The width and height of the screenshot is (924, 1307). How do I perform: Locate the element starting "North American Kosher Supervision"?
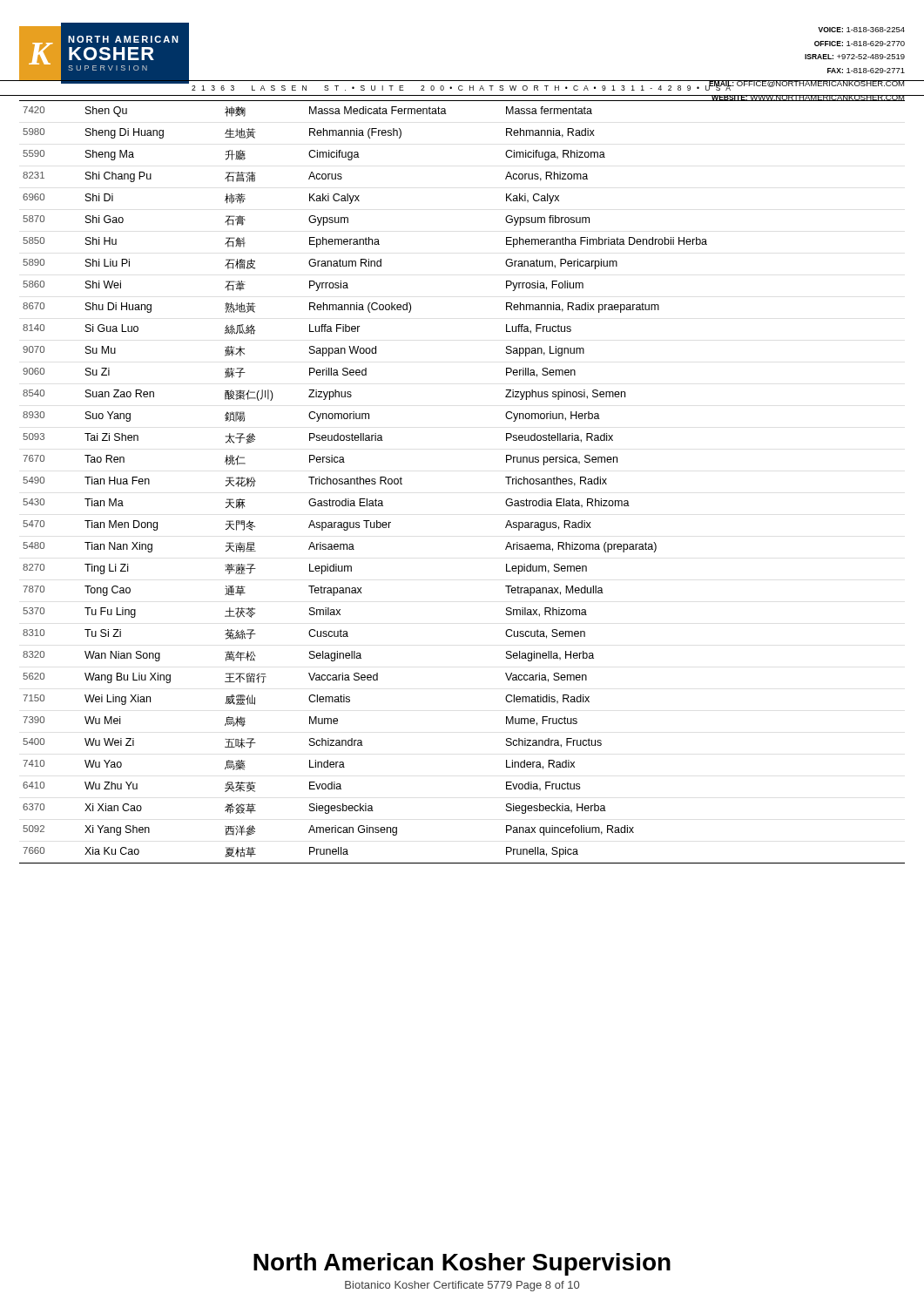462,1262
